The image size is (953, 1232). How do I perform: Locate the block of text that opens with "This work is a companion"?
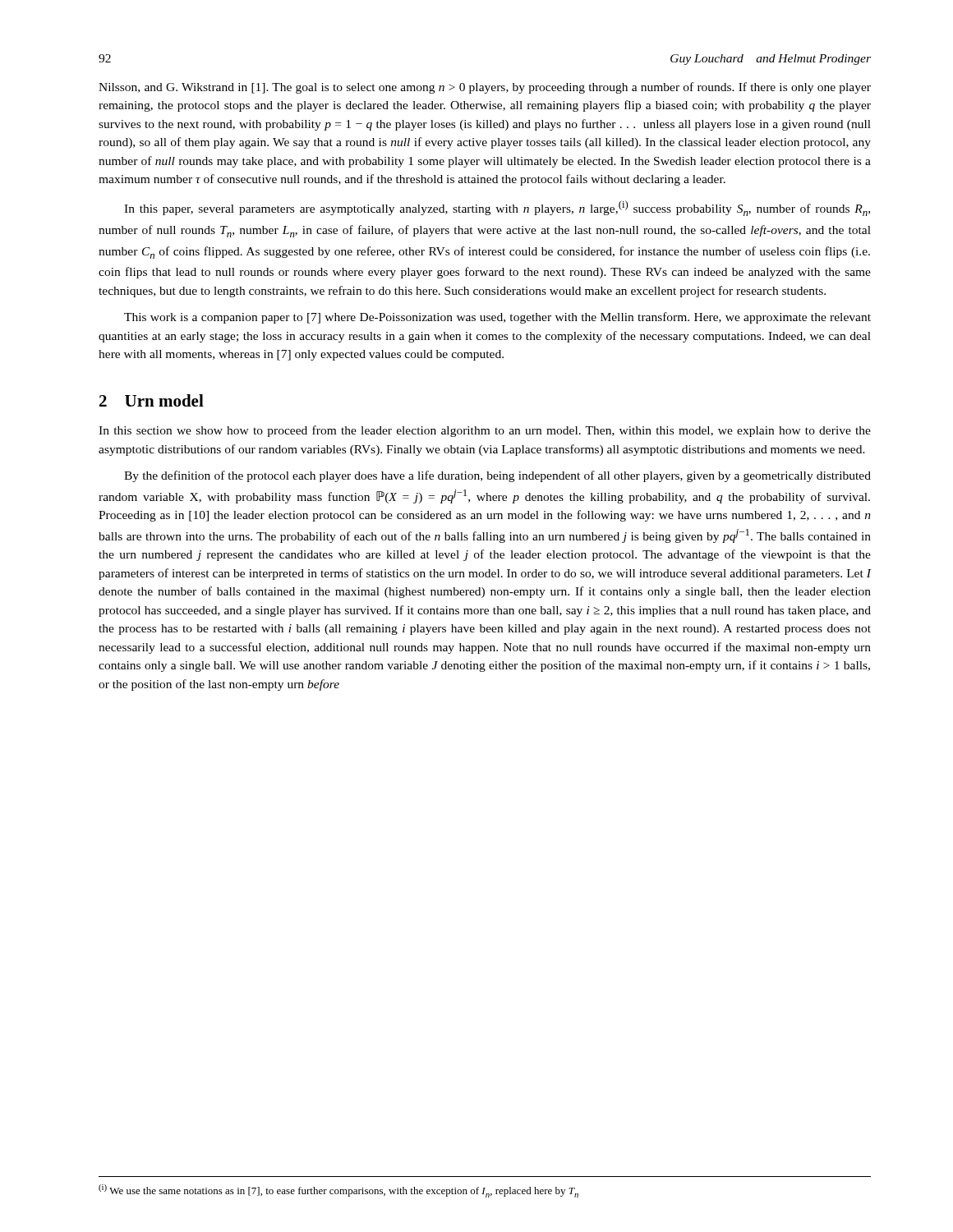click(485, 335)
